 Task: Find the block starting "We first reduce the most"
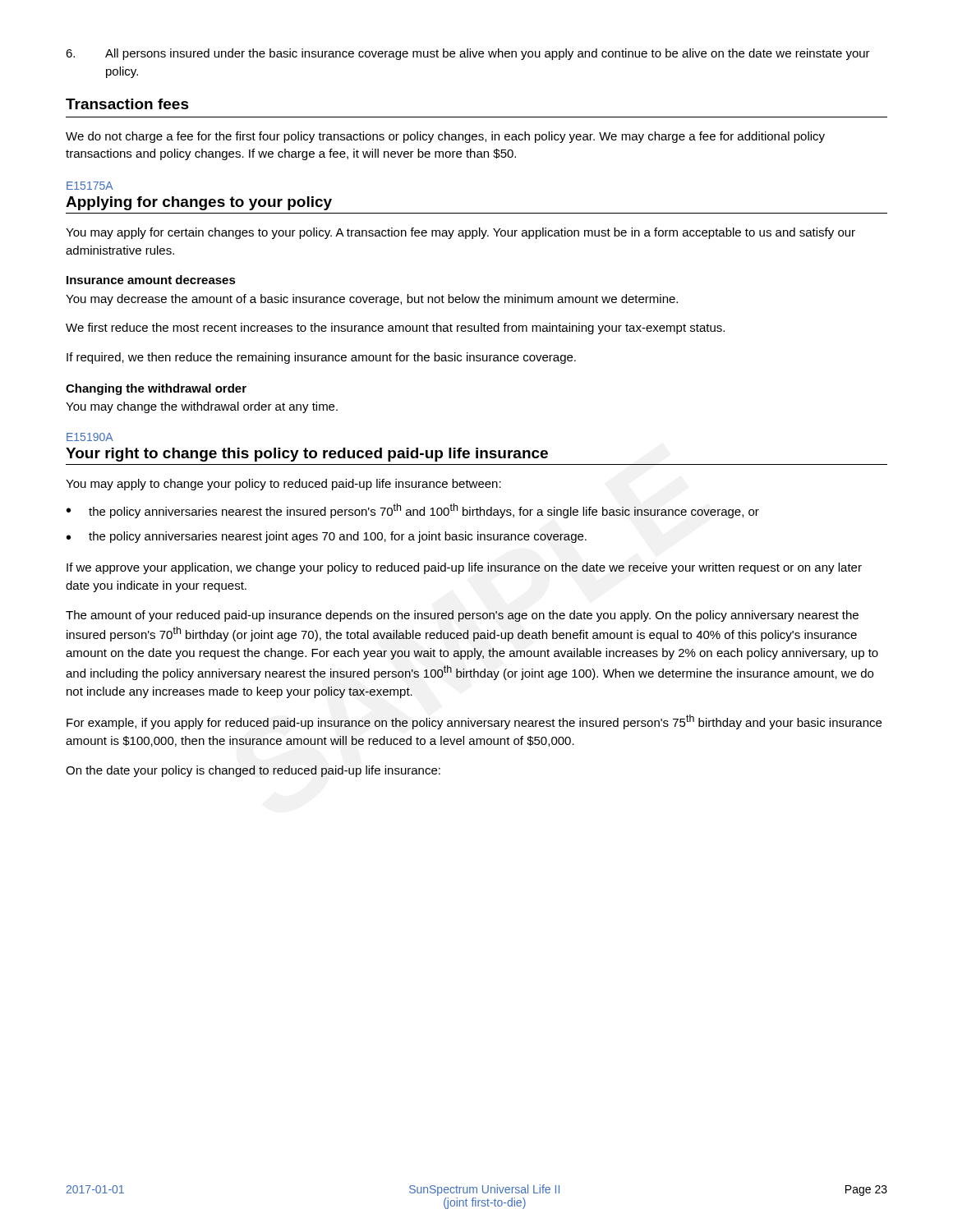396,328
